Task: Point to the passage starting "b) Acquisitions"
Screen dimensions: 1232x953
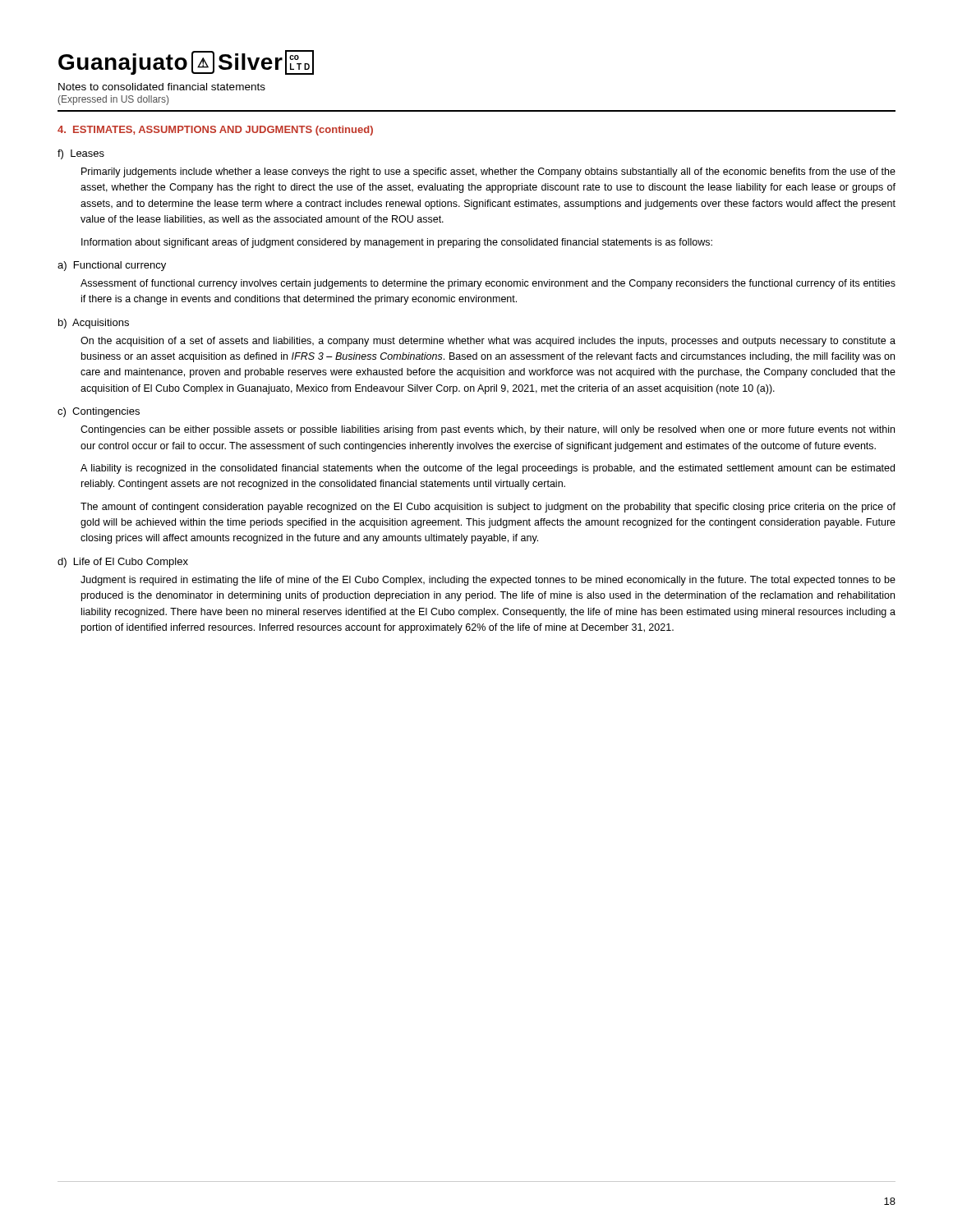Action: pyautogui.click(x=93, y=322)
